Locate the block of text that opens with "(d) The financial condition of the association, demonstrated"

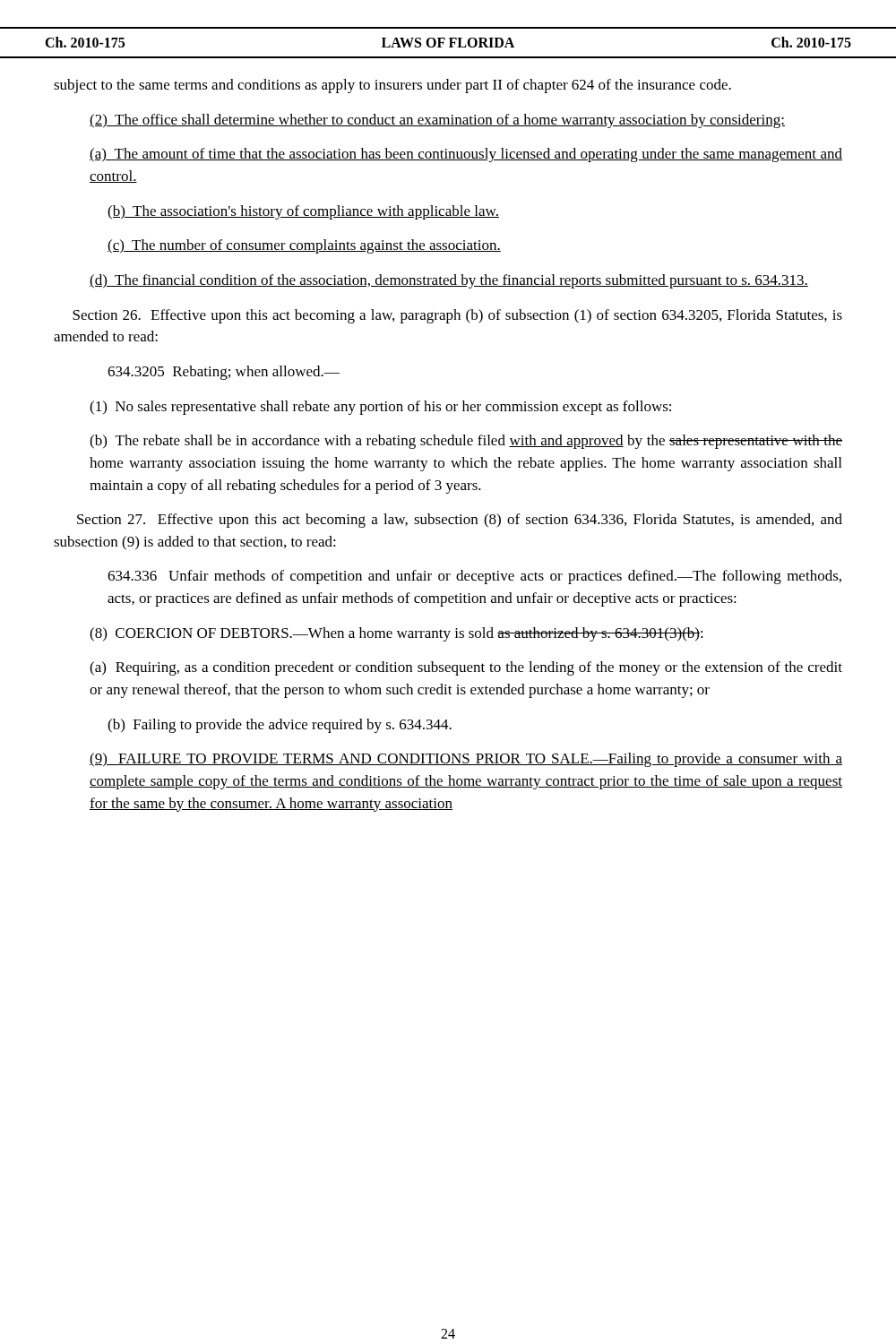click(x=449, y=280)
